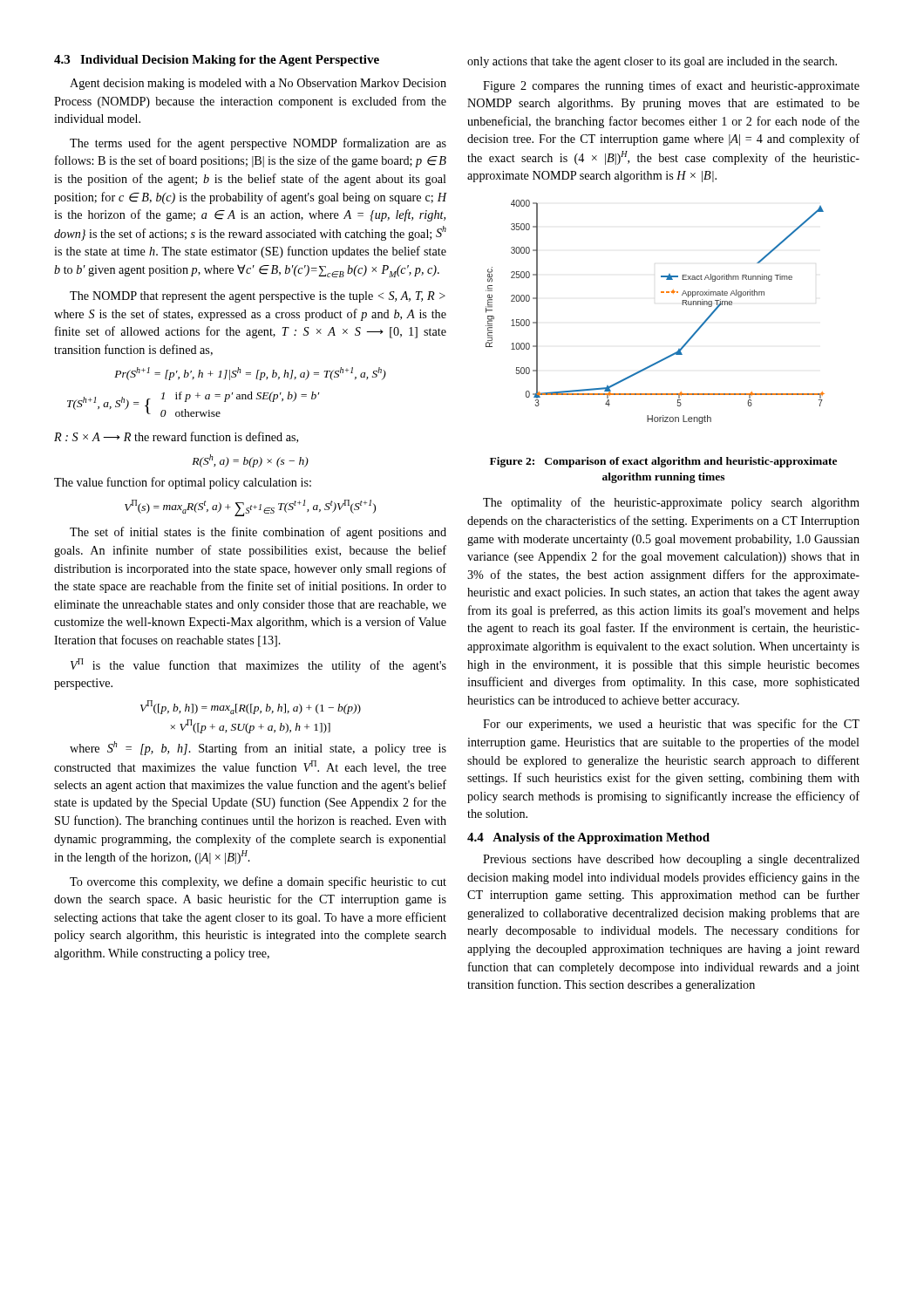Point to the block beginning "only actions that take"
The image size is (924, 1308).
(x=663, y=119)
